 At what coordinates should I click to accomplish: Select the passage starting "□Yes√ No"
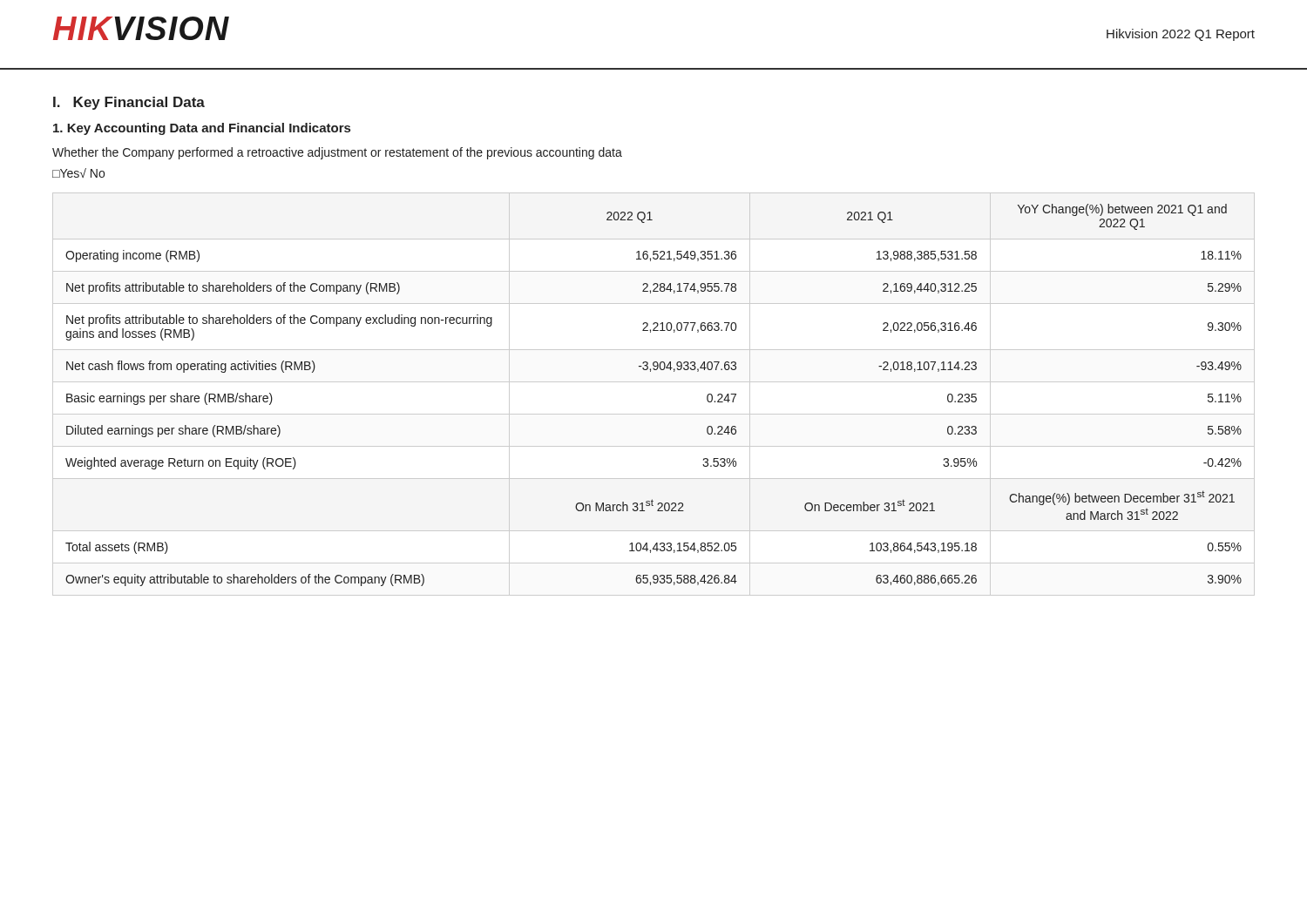click(79, 173)
